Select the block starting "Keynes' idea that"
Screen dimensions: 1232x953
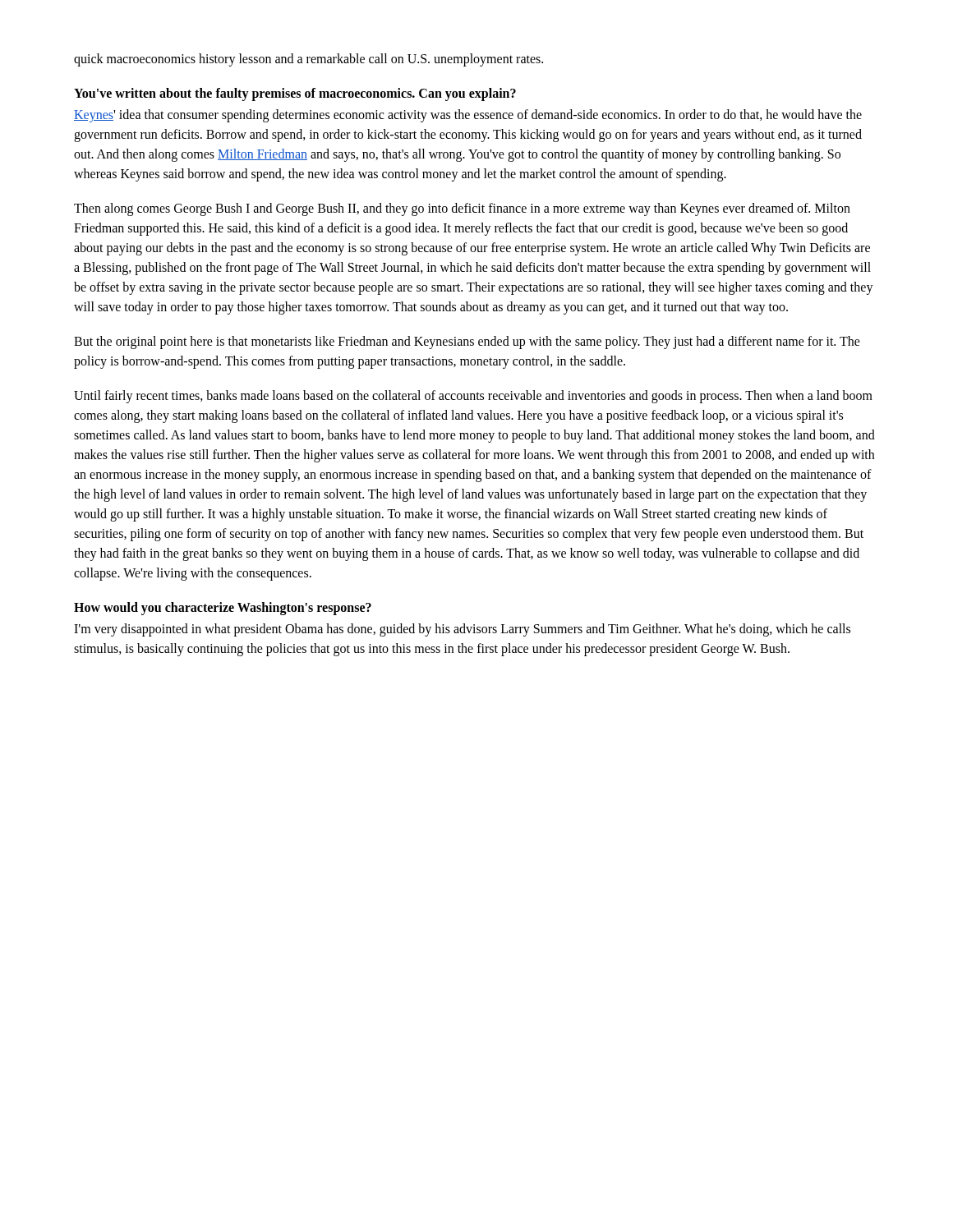click(x=468, y=144)
